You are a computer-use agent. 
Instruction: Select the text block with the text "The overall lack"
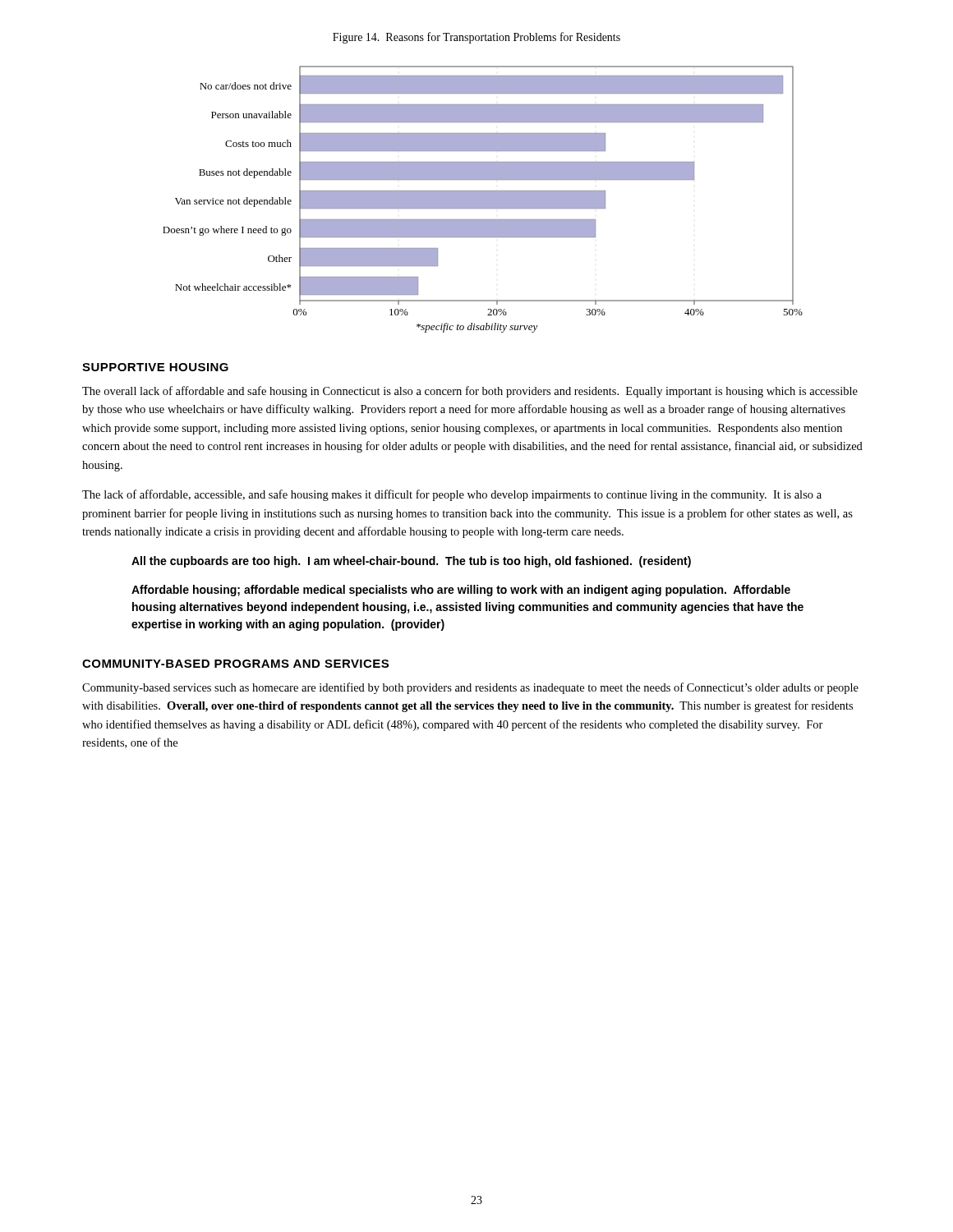[472, 428]
